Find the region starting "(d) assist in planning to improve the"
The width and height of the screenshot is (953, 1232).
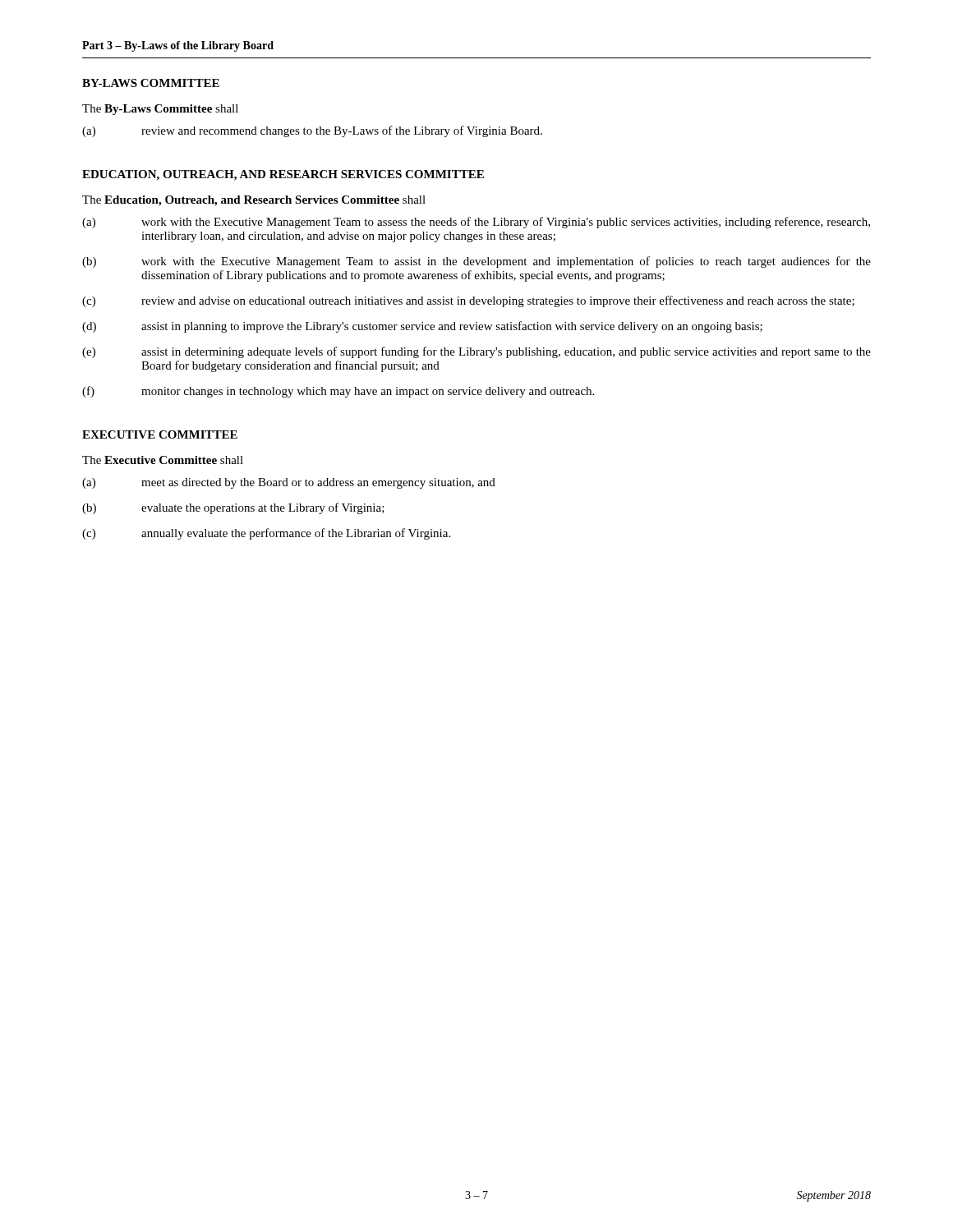tap(476, 326)
